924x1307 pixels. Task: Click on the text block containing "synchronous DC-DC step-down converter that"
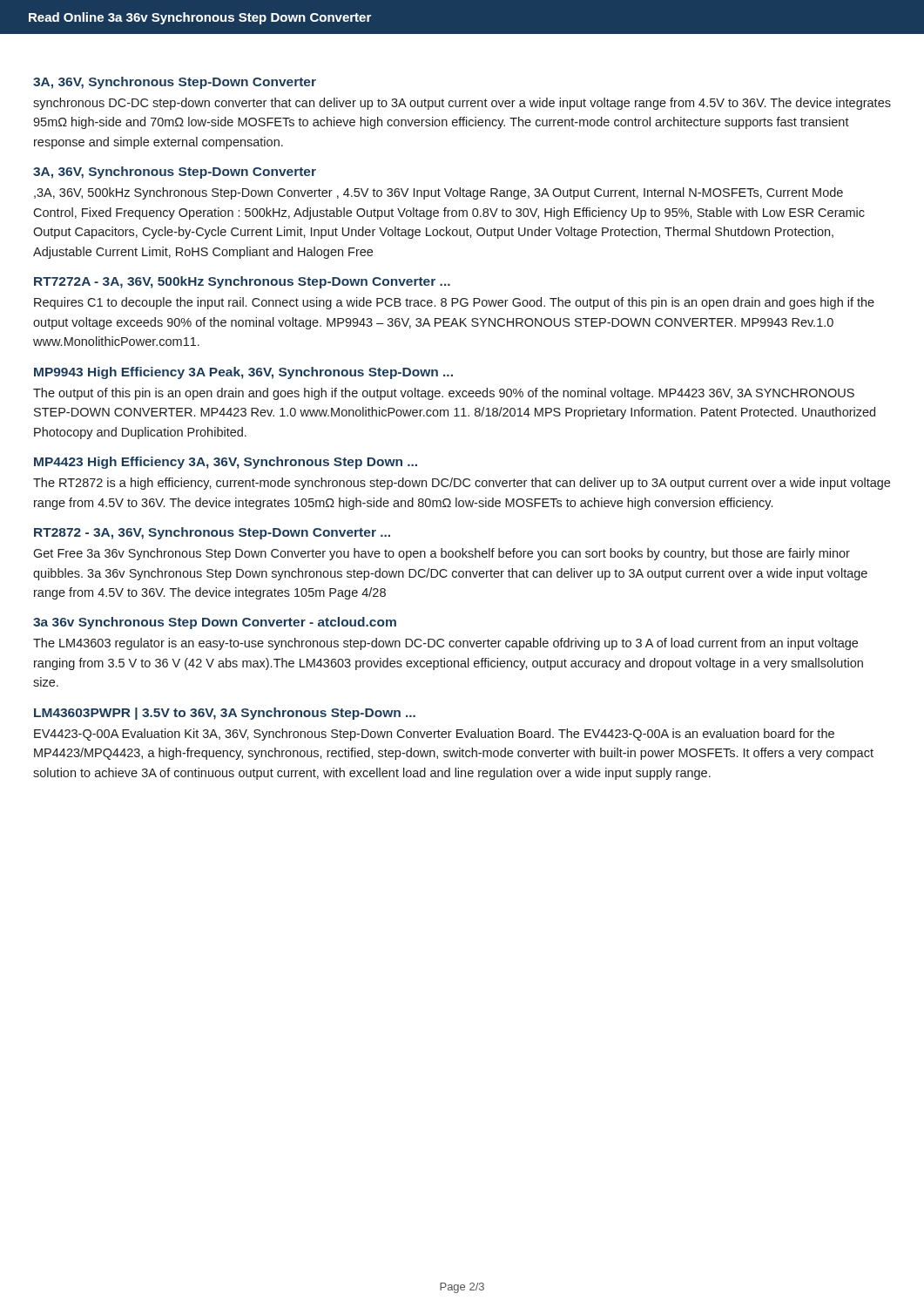(x=462, y=122)
